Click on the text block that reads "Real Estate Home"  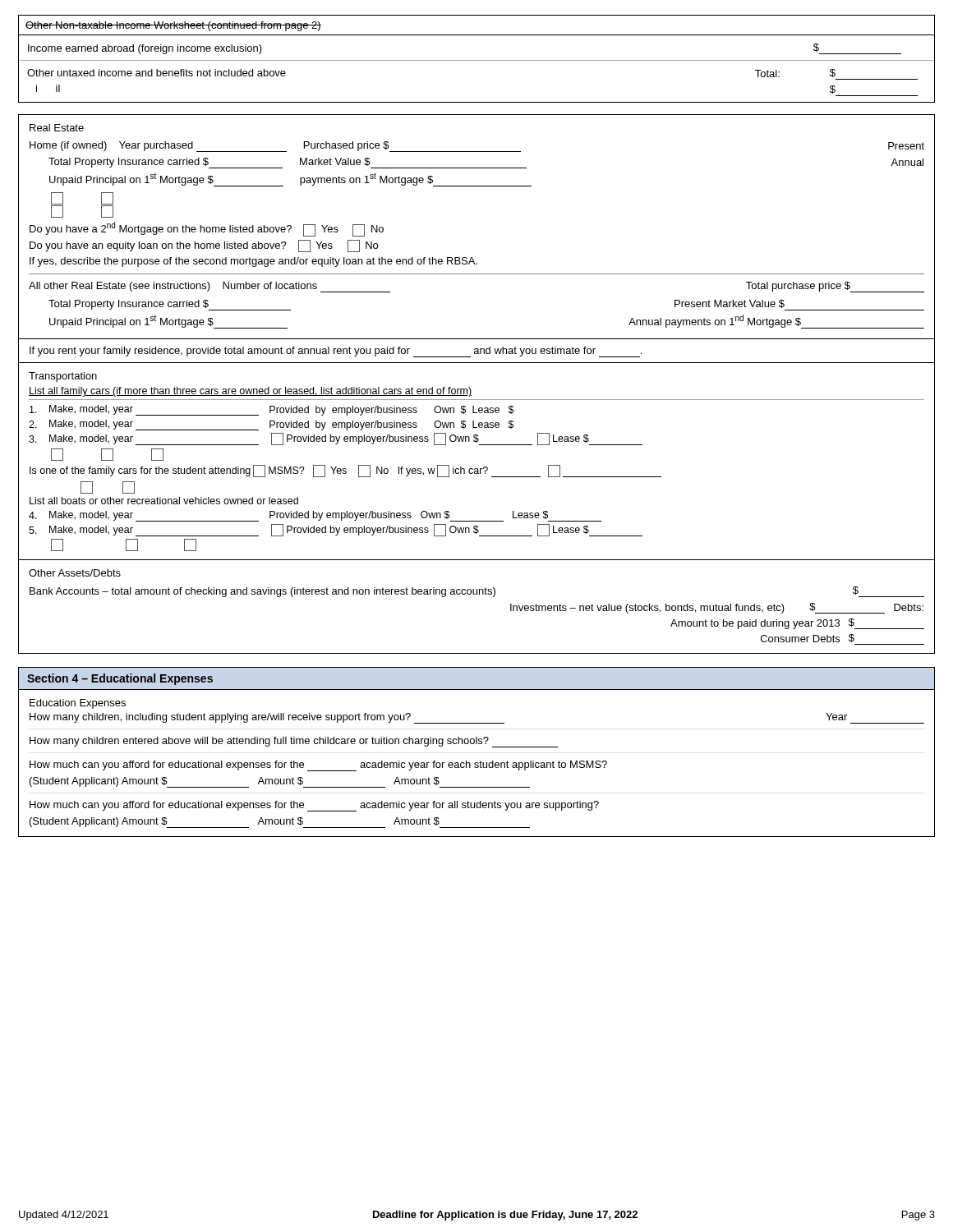coord(57,128)
